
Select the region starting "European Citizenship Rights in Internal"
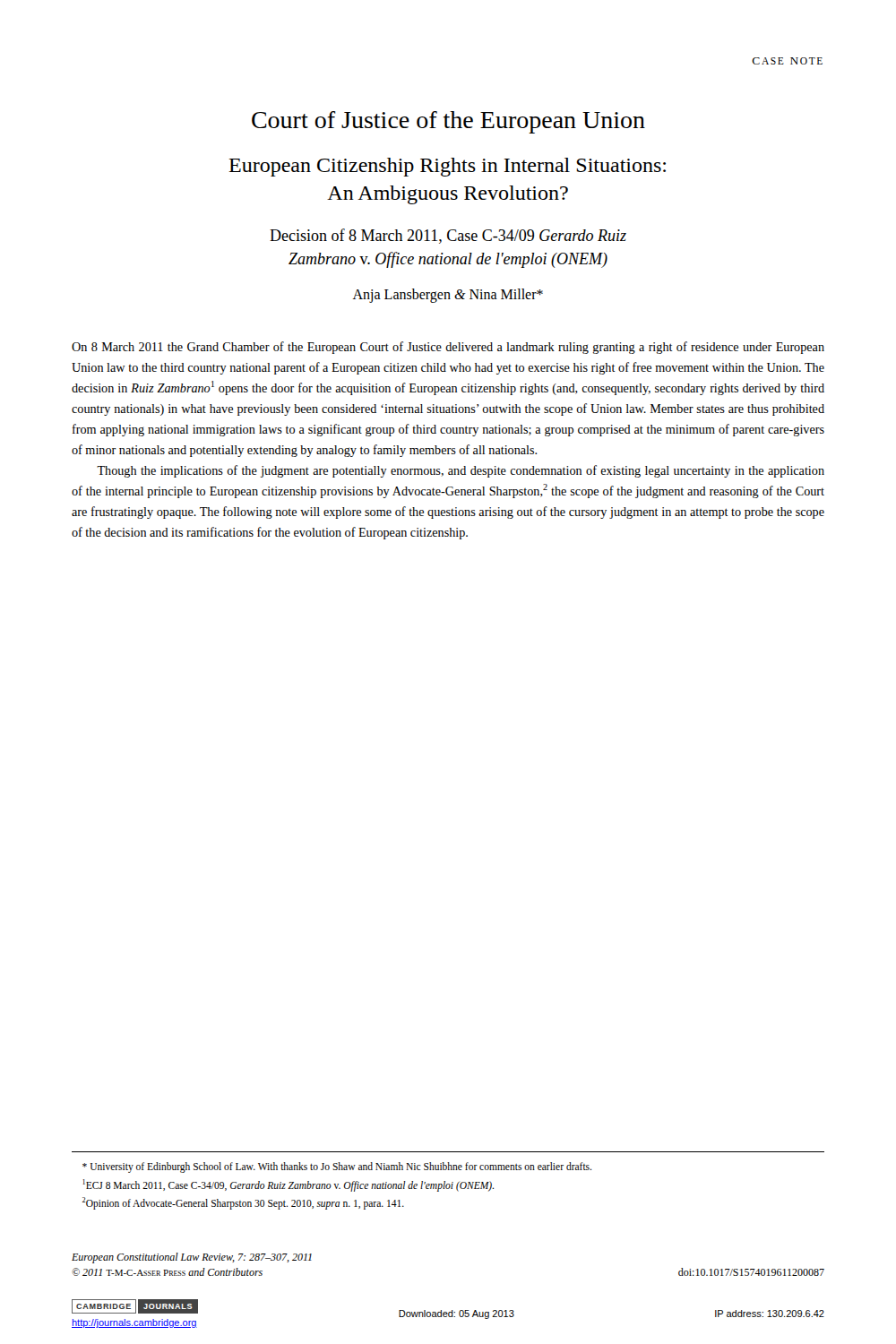[448, 179]
